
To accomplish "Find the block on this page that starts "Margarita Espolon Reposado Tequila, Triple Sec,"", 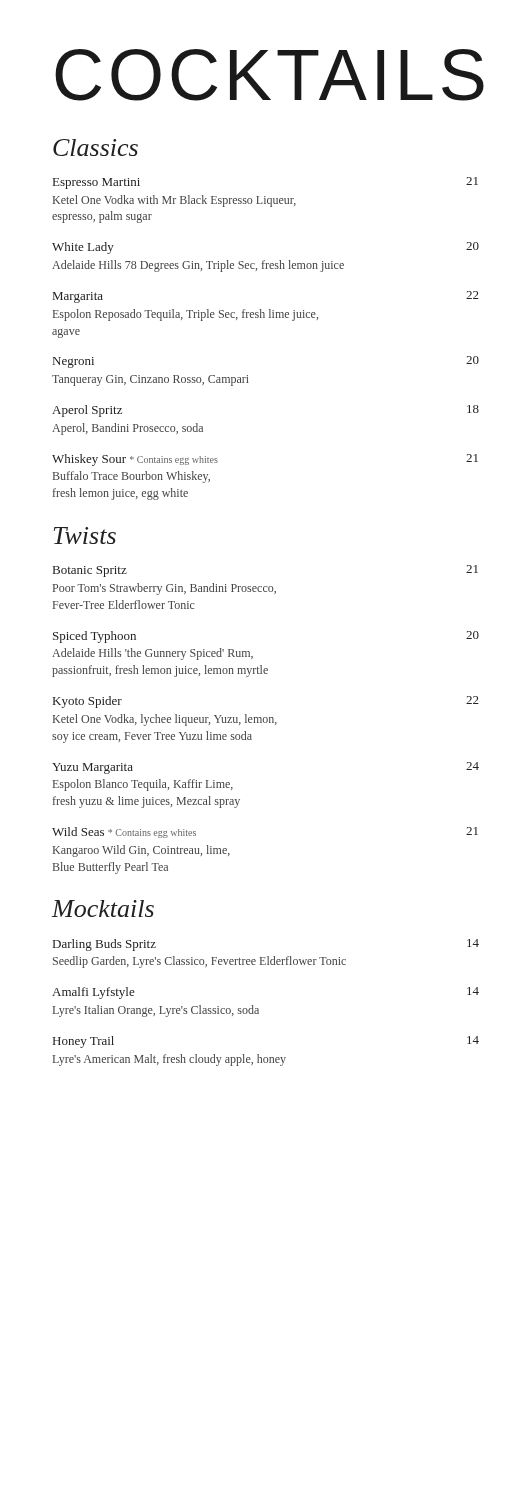I will click(266, 313).
